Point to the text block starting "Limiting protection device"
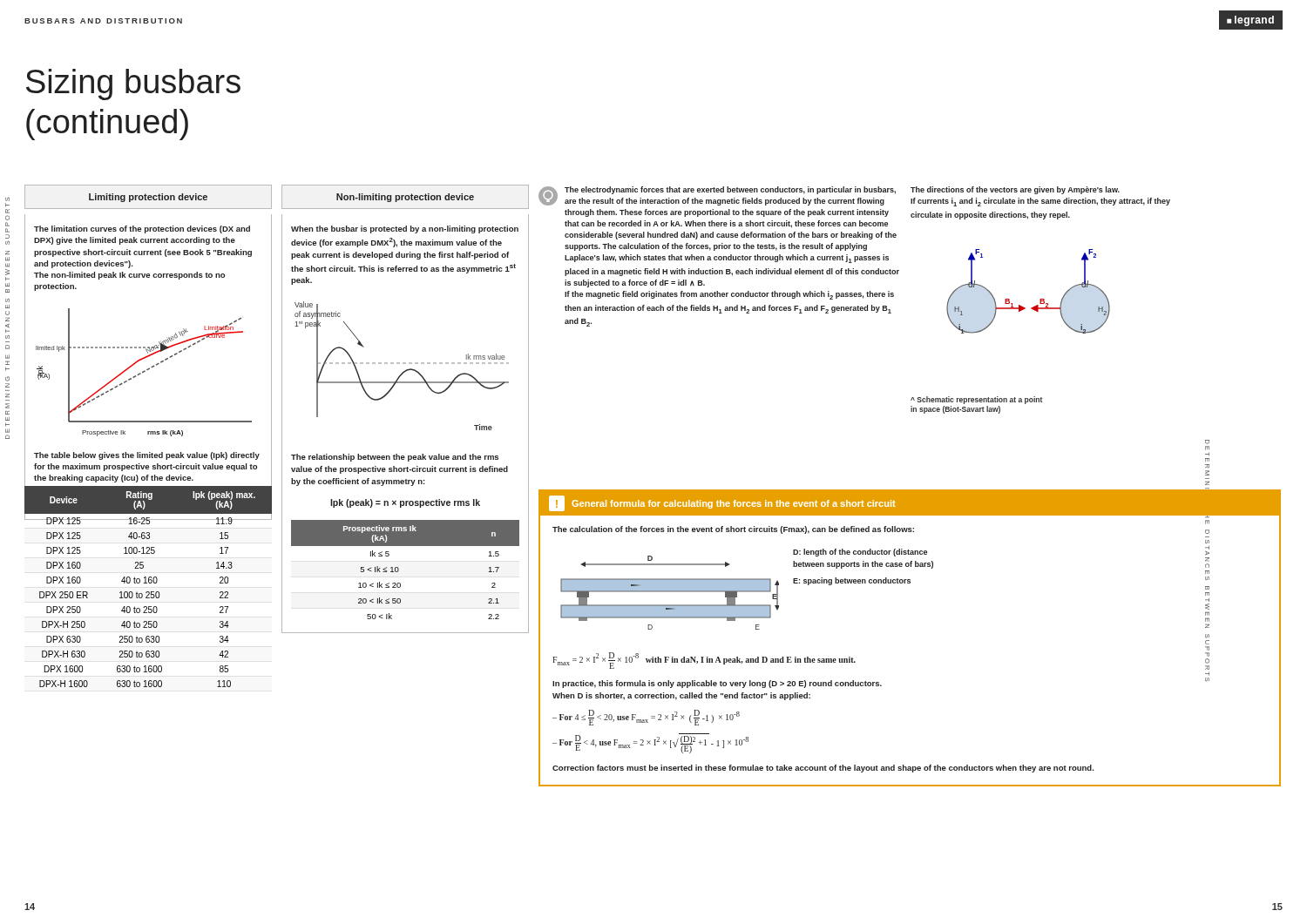Viewport: 1307px width, 924px height. pos(148,197)
